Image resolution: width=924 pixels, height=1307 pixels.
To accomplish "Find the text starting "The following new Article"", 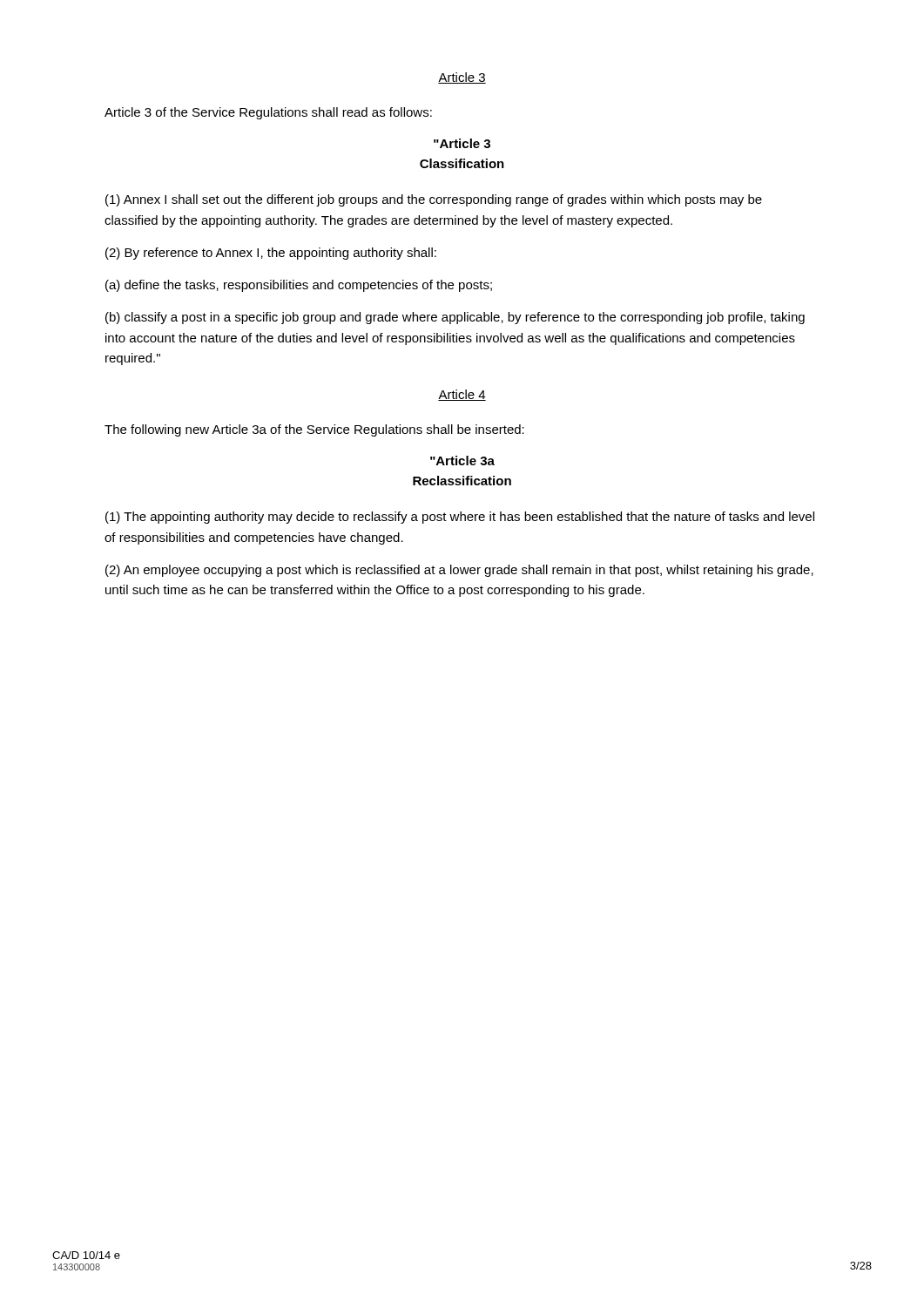I will (315, 429).
